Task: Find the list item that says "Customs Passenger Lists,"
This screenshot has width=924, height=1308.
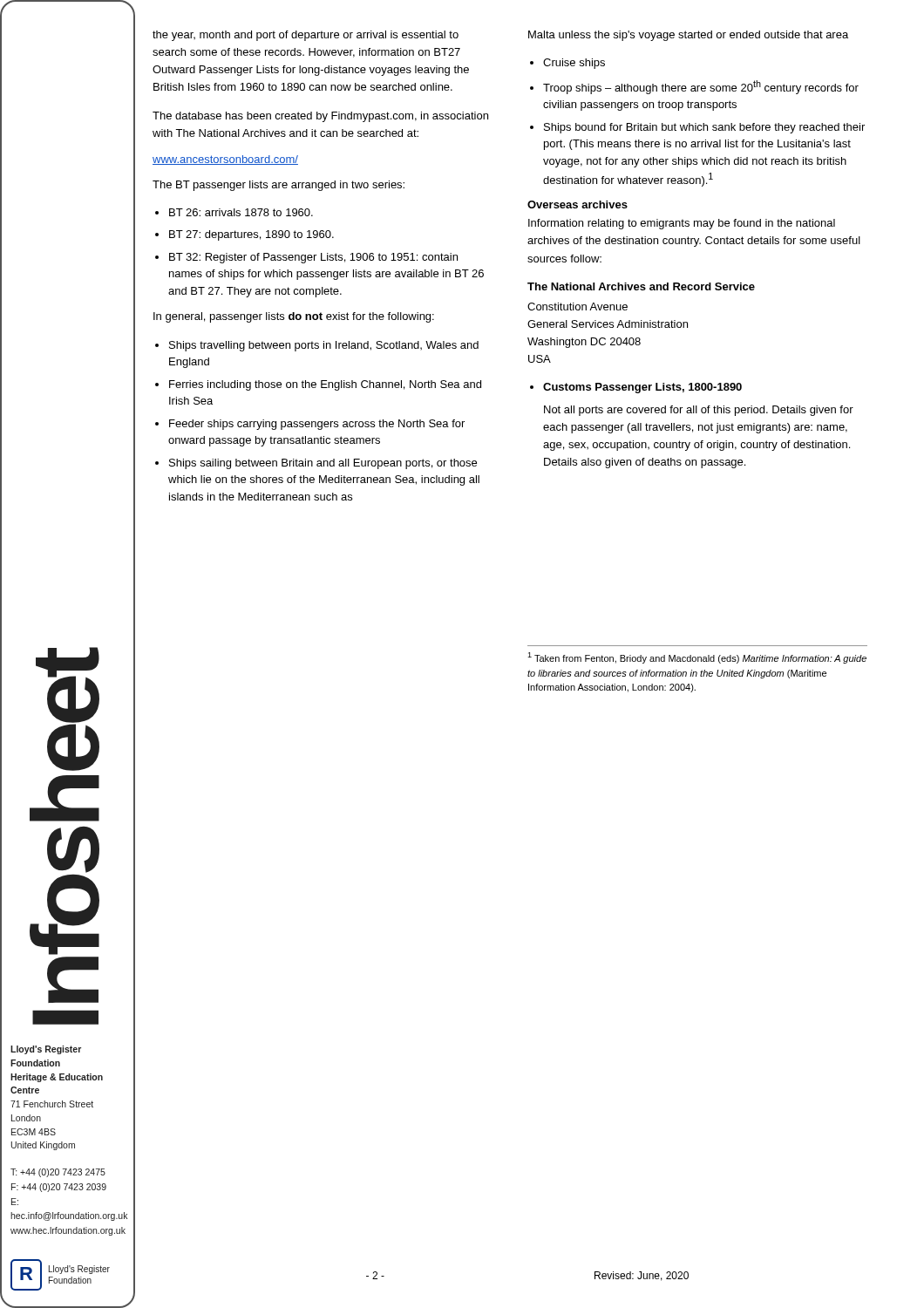Action: tap(705, 426)
